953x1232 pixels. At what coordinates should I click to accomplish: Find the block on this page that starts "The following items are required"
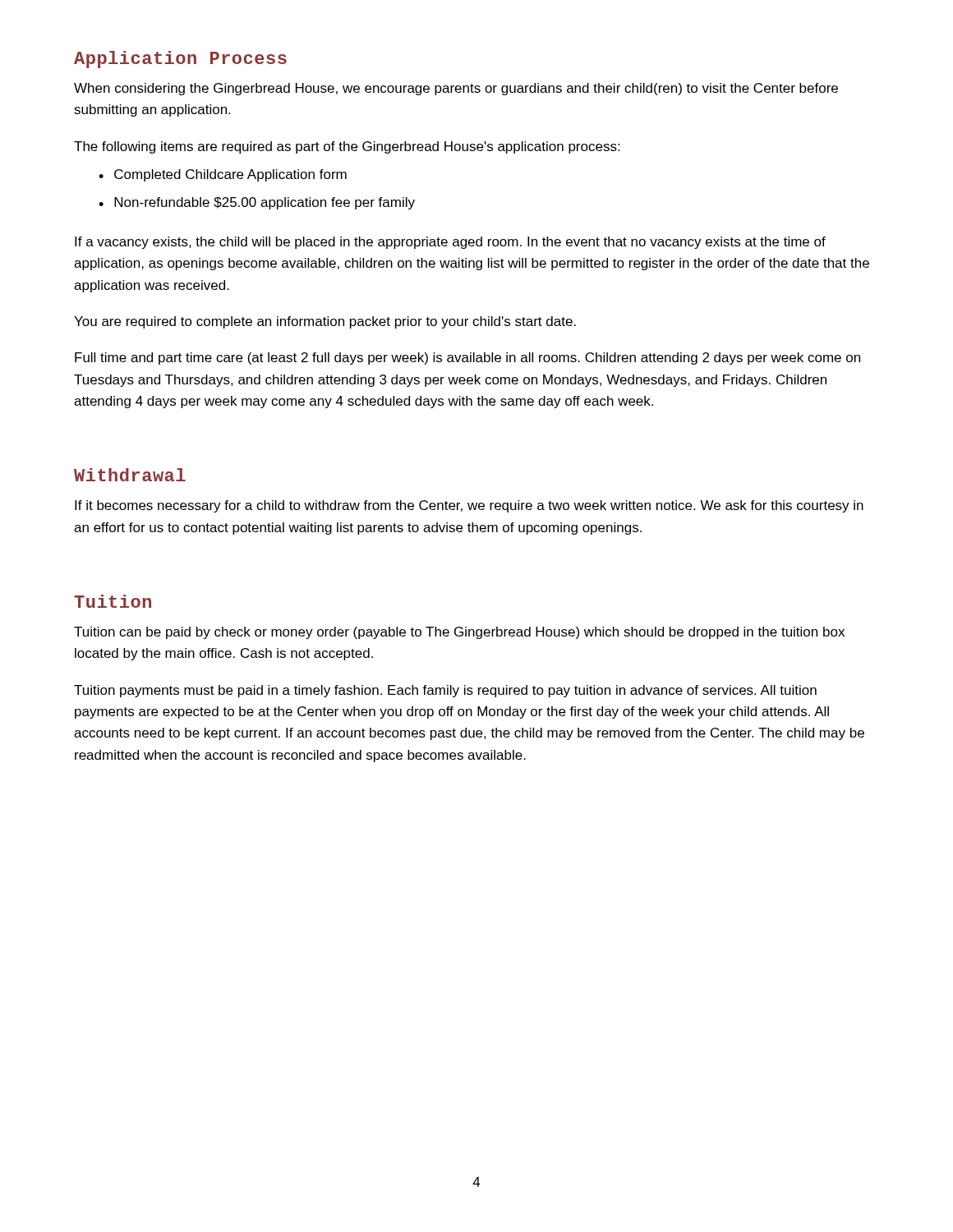click(x=347, y=146)
